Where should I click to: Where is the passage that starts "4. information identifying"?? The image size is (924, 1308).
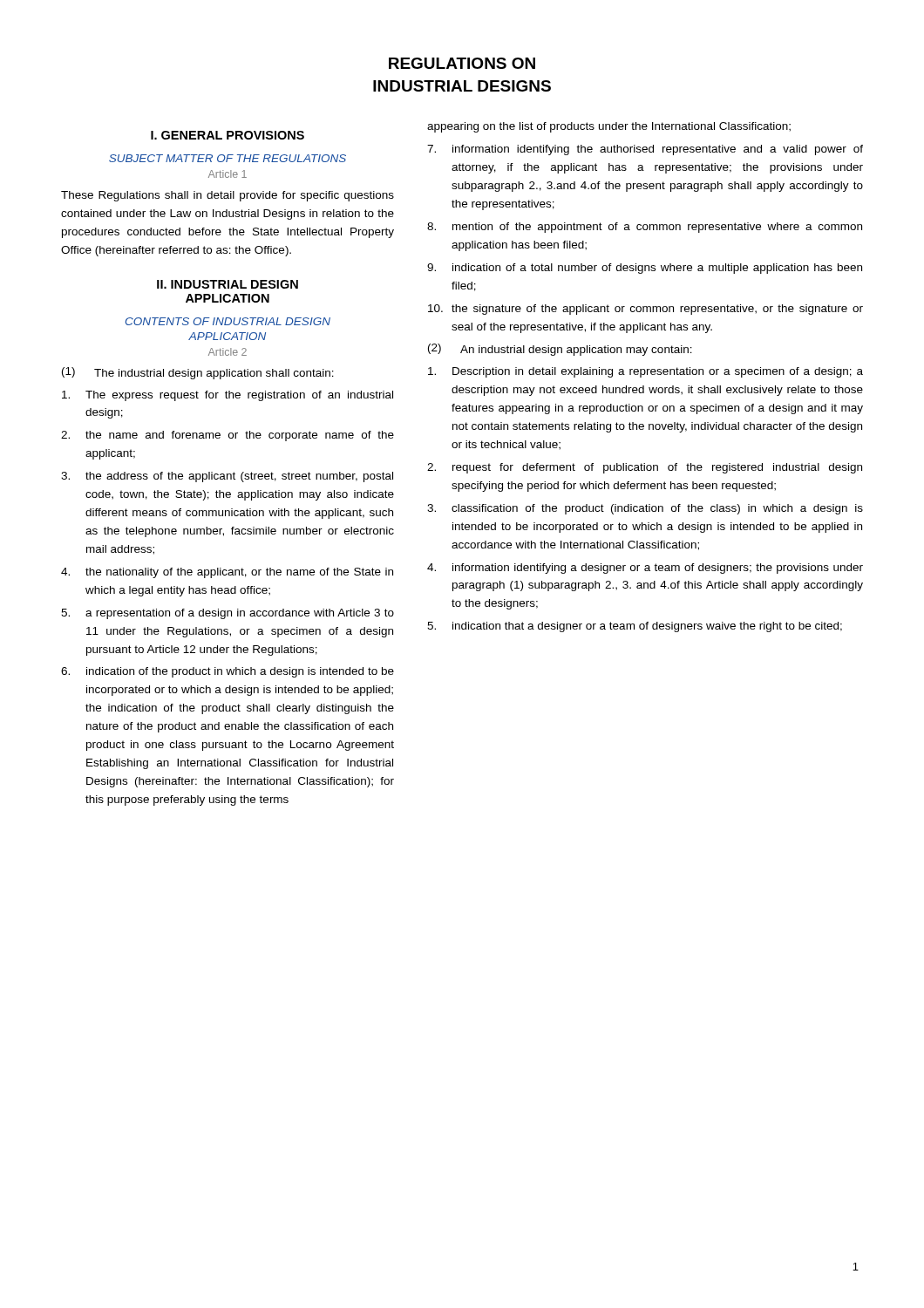[x=645, y=586]
